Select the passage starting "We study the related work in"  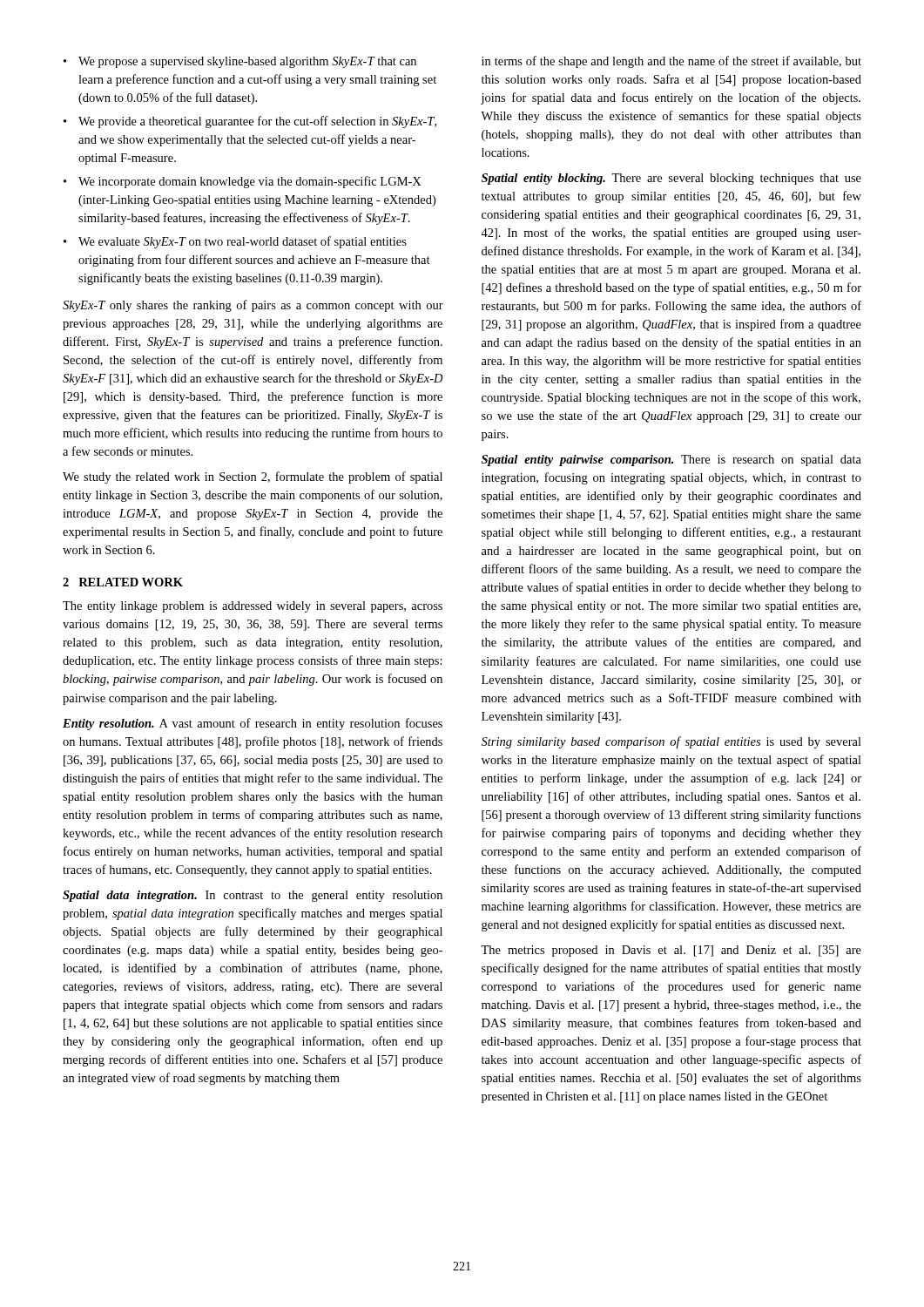coord(253,514)
